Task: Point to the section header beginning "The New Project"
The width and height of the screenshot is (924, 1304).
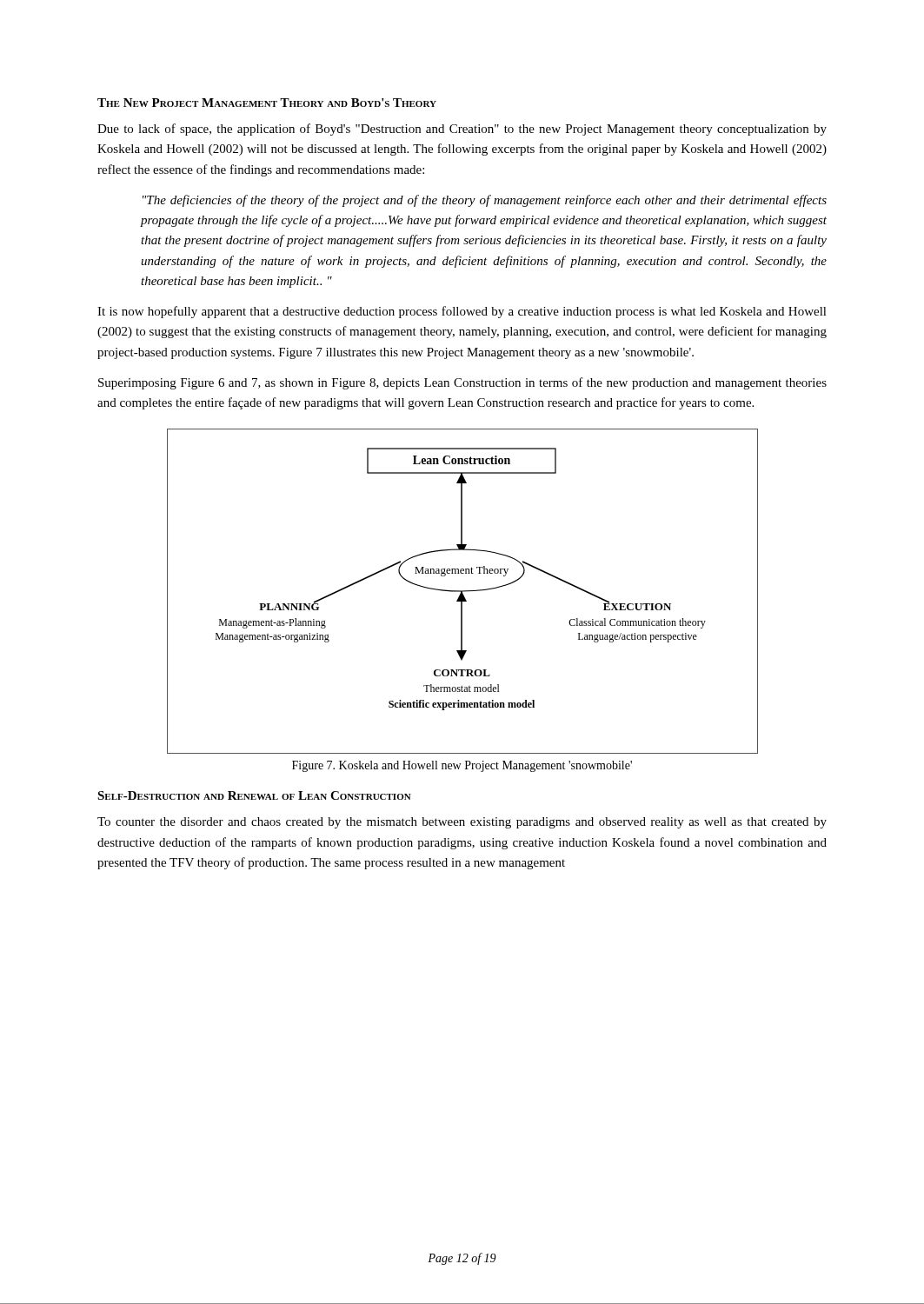Action: pyautogui.click(x=267, y=103)
